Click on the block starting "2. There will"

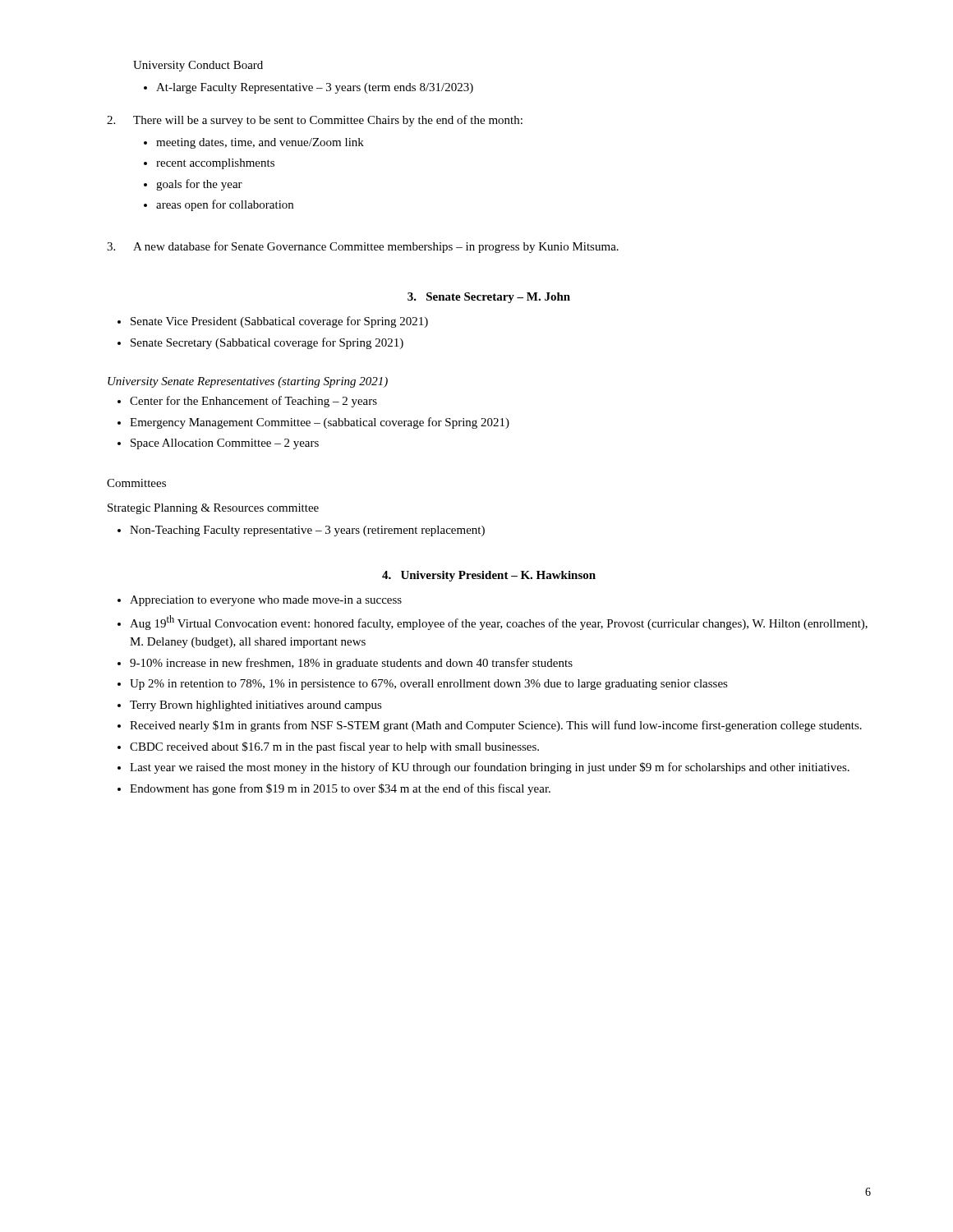315,121
